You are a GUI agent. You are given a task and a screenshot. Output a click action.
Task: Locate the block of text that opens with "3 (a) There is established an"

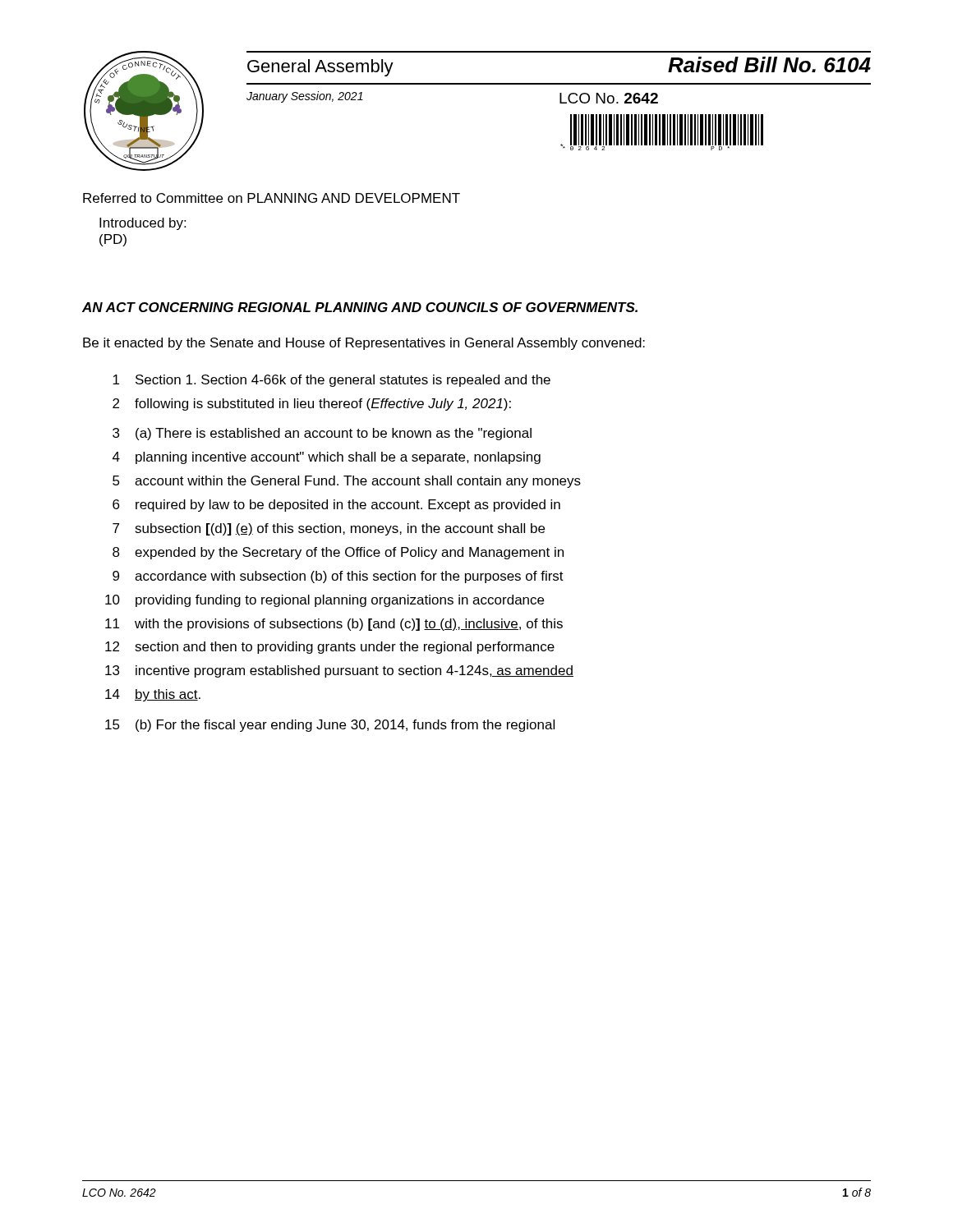(x=476, y=434)
